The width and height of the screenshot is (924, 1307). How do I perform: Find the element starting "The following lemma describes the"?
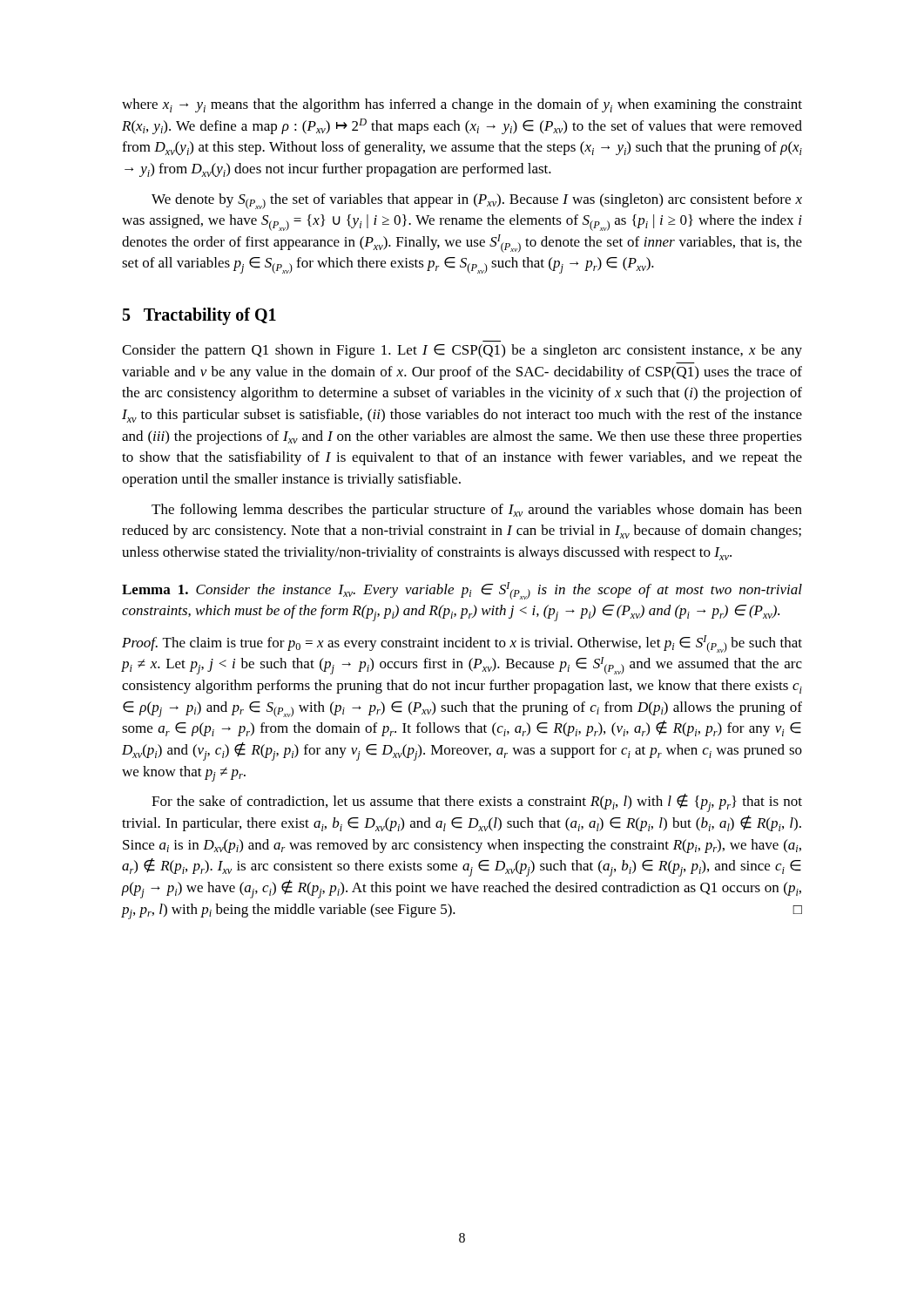pyautogui.click(x=462, y=531)
